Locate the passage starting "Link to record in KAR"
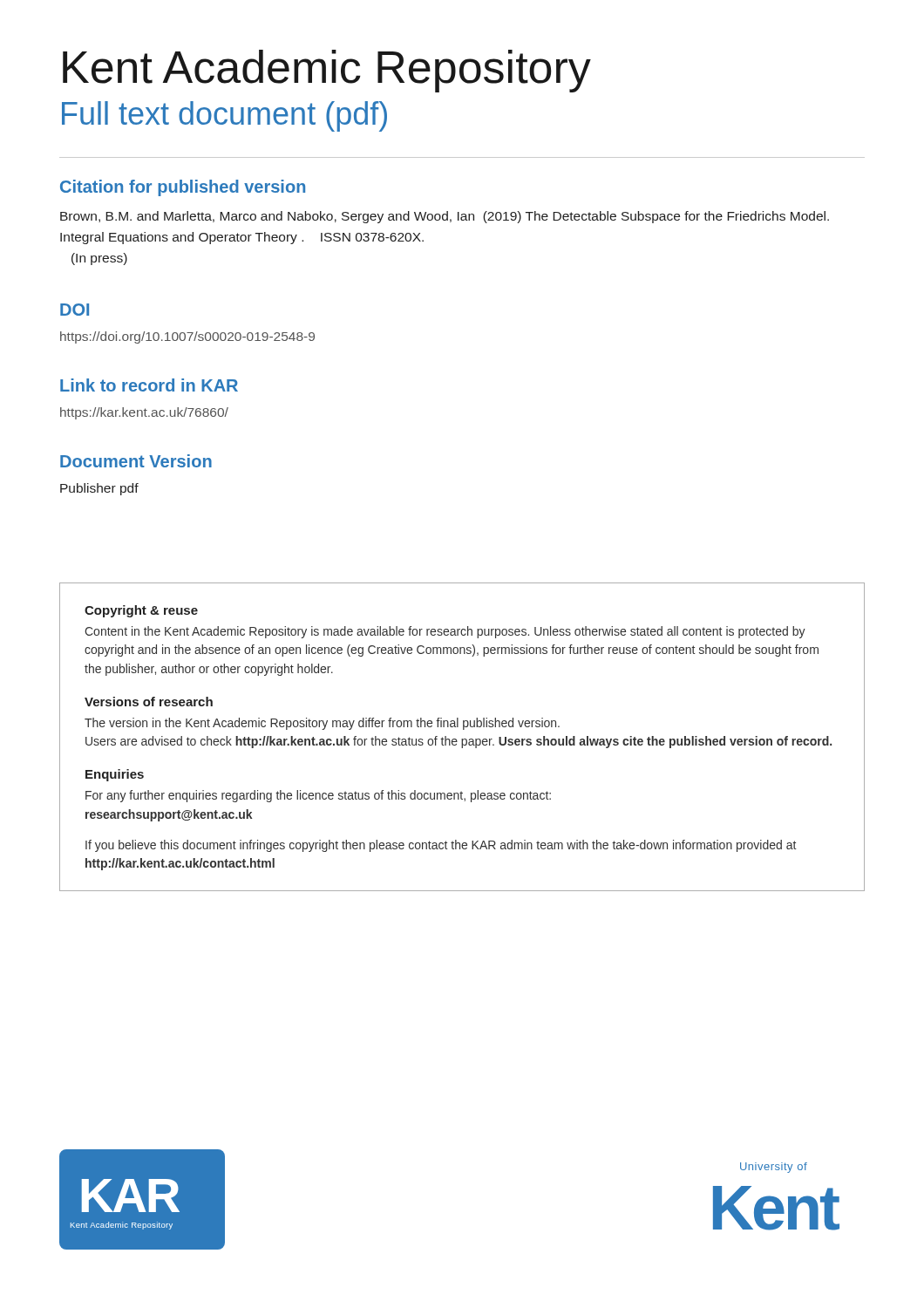The width and height of the screenshot is (924, 1308). pyautogui.click(x=149, y=385)
